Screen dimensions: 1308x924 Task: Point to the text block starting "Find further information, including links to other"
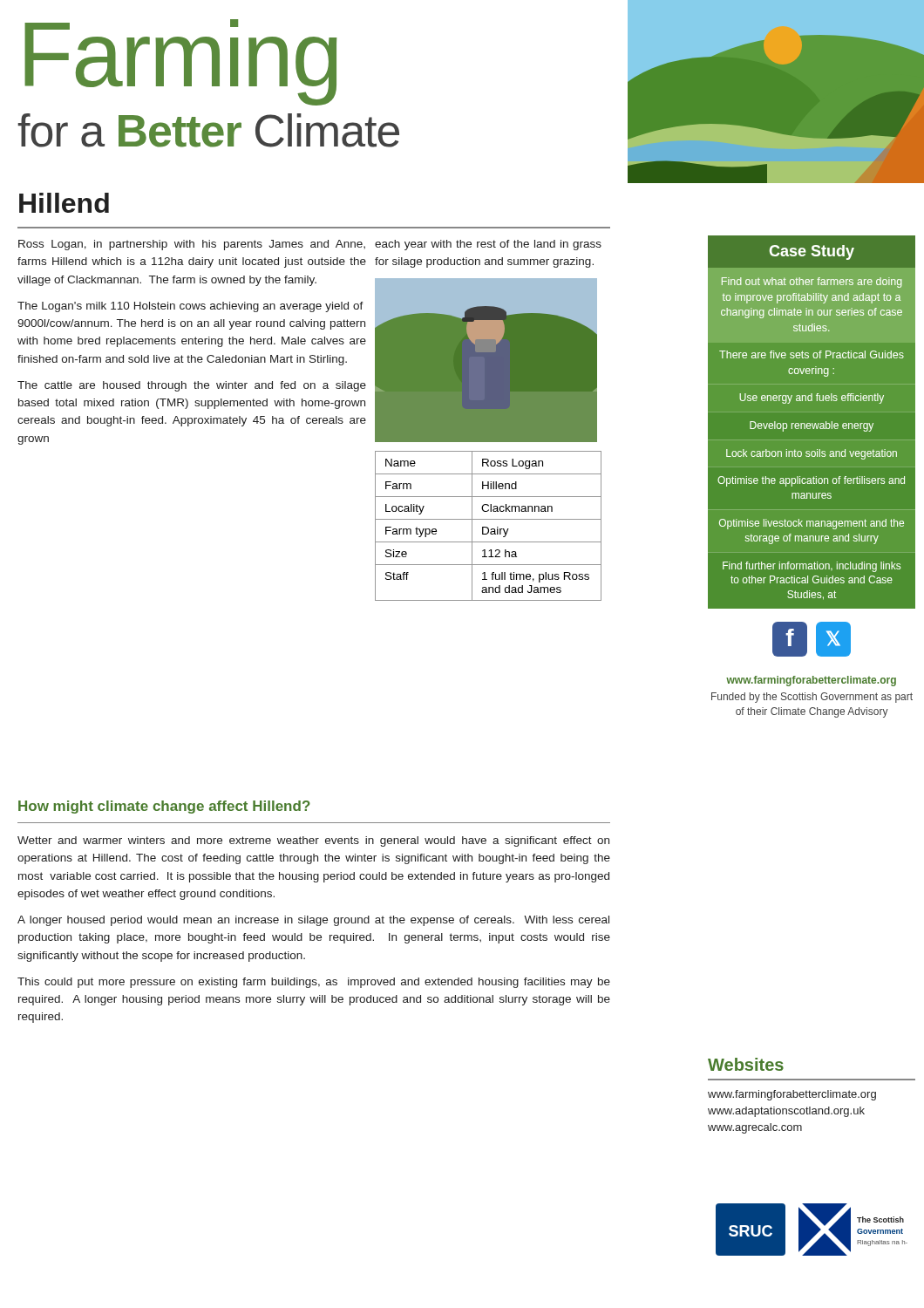point(812,580)
